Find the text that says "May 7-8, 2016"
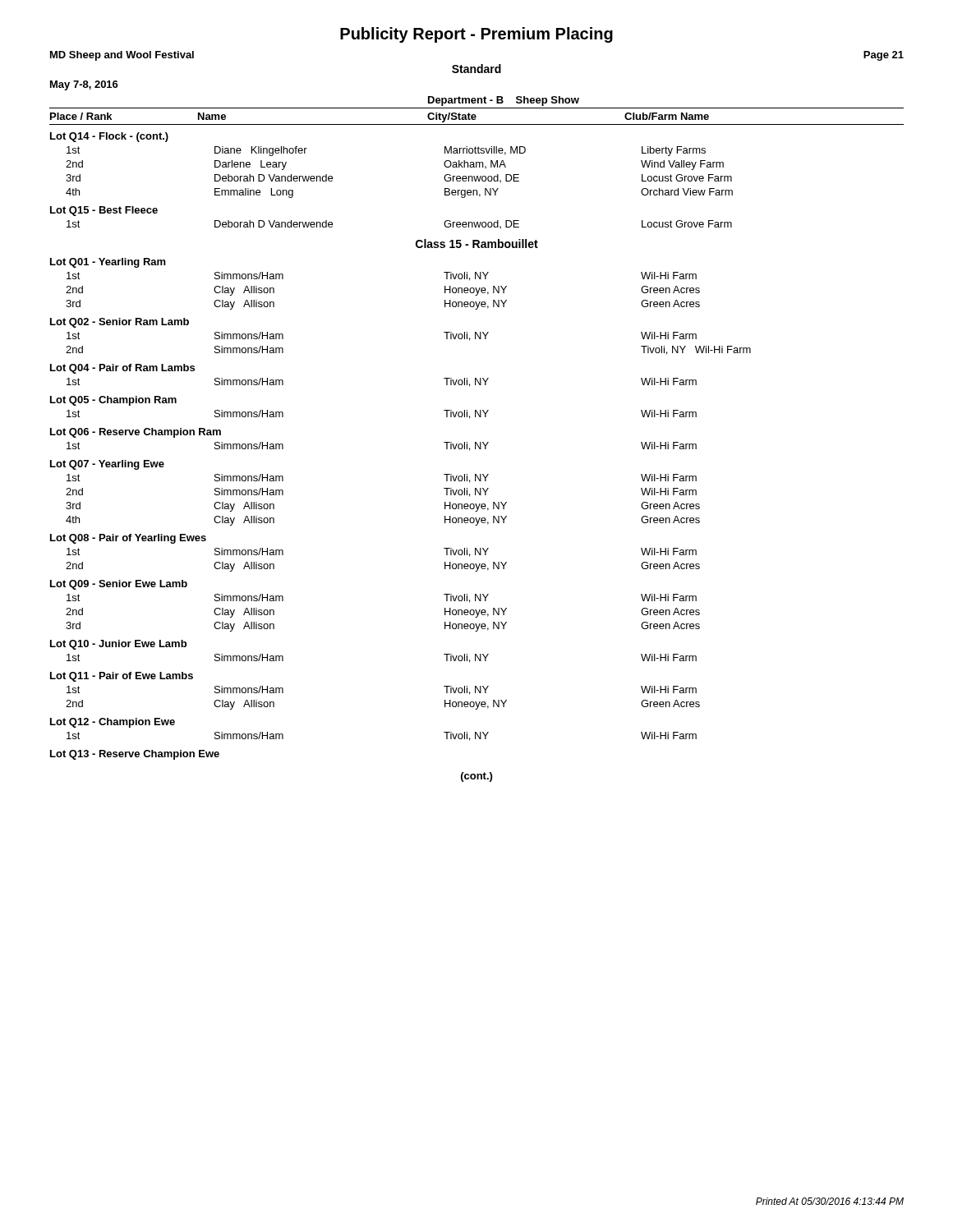This screenshot has height=1232, width=953. [x=84, y=84]
